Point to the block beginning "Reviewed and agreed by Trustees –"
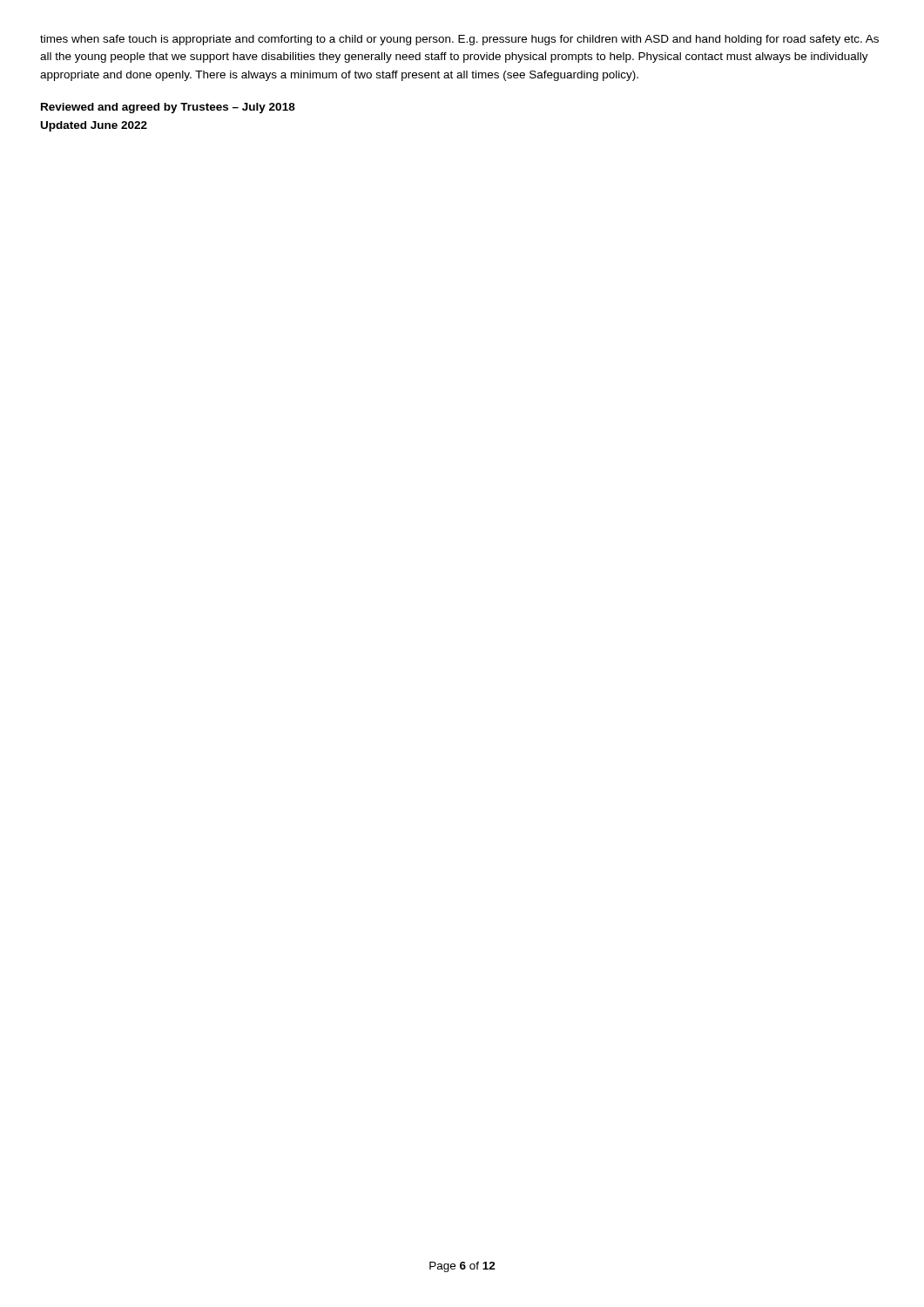The width and height of the screenshot is (924, 1307). pos(168,116)
